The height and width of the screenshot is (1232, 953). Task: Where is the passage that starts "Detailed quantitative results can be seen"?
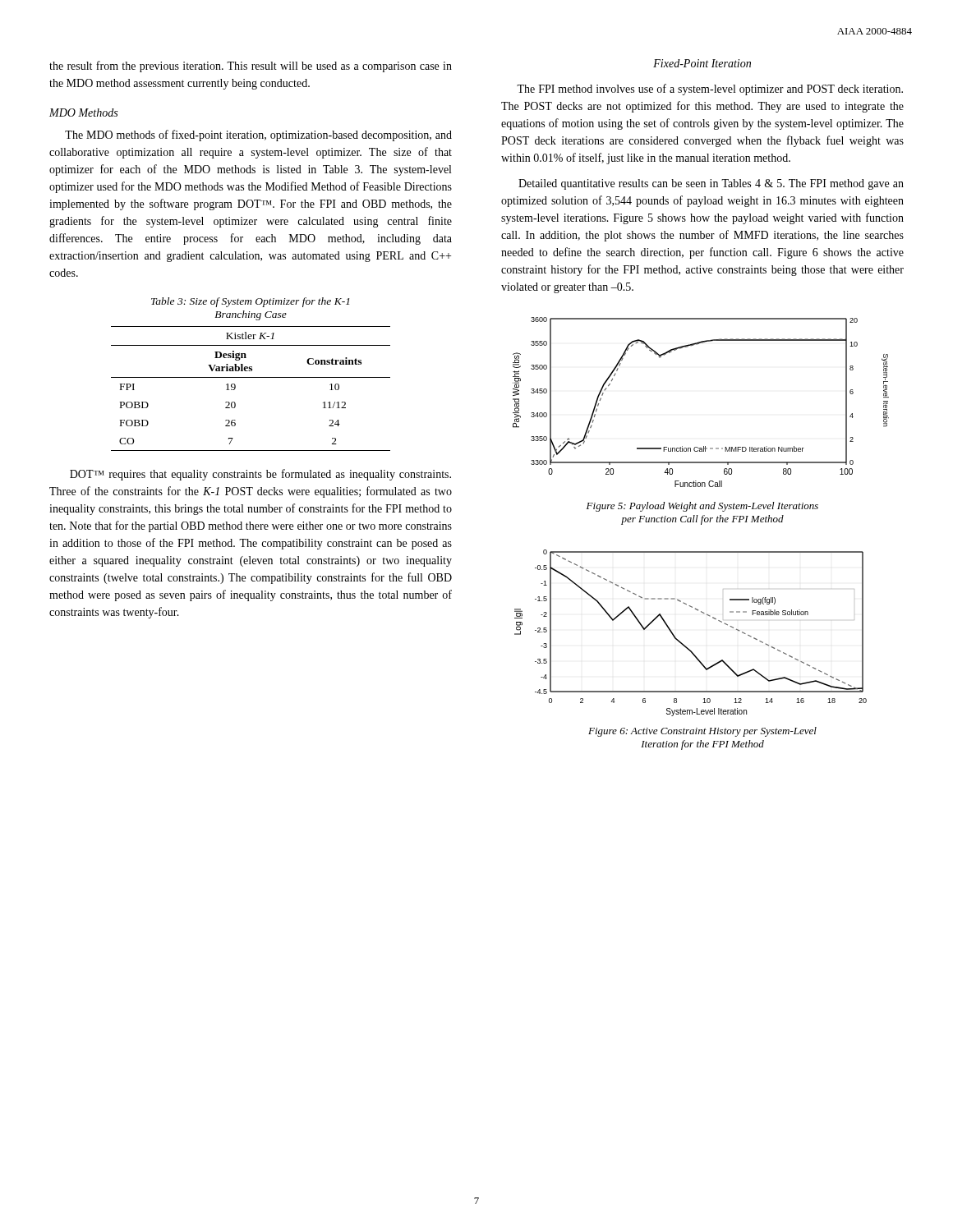point(702,235)
